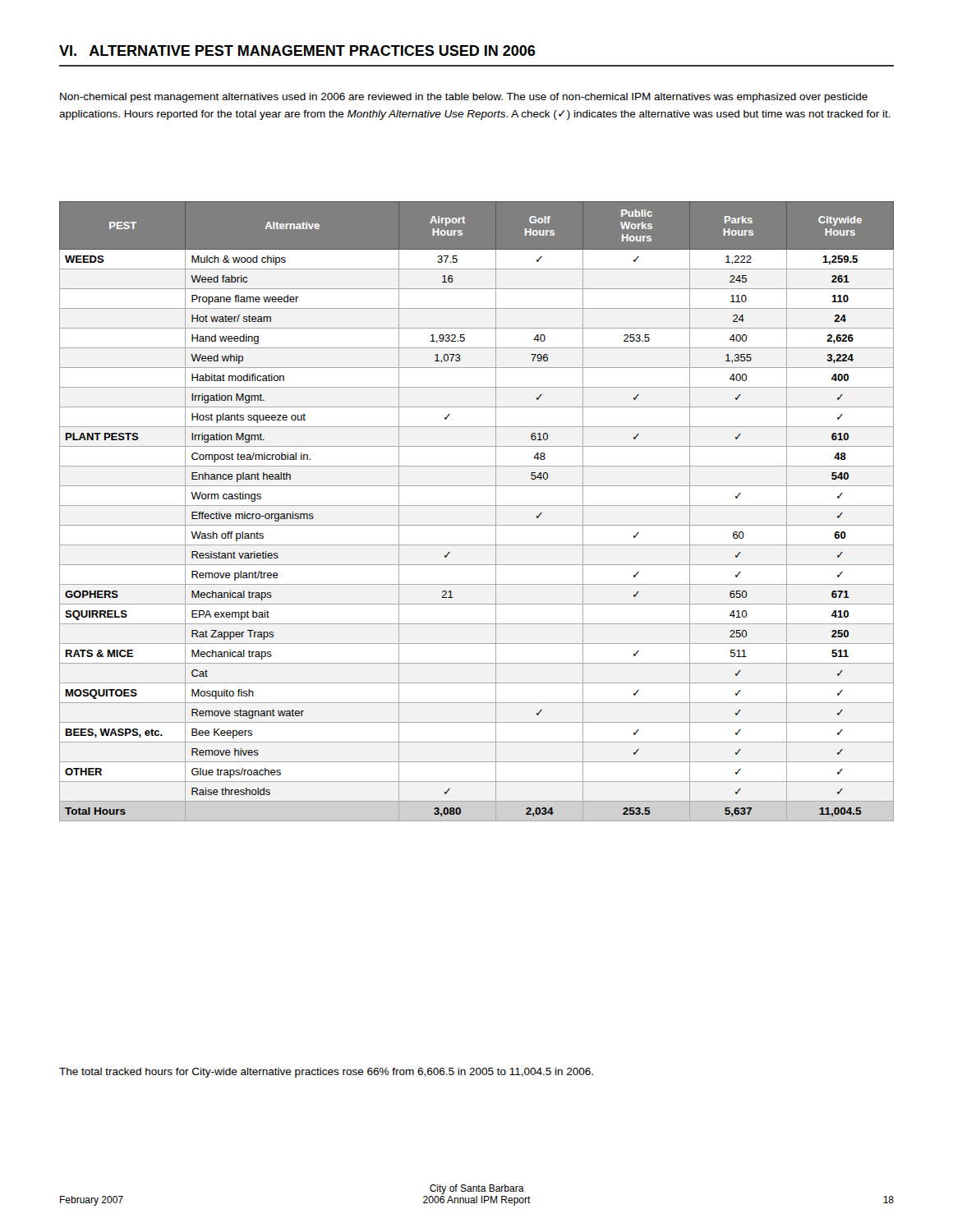Click the passage that begins "Non-chemical pest management"
This screenshot has width=953, height=1232.
475,105
